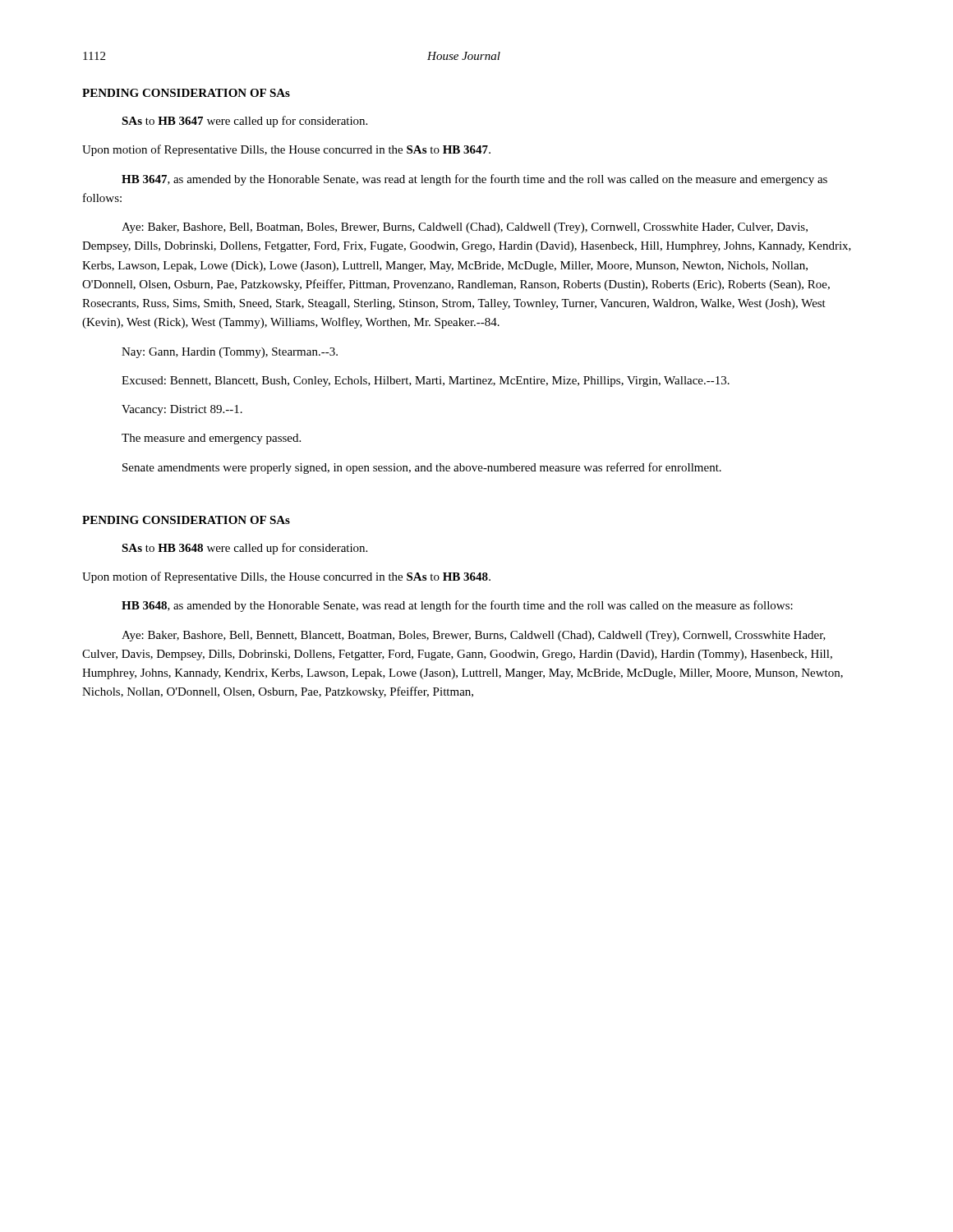This screenshot has height=1232, width=953.
Task: Where is the passage that starts "Excused: Bennett, Blancett,"?
Action: click(426, 380)
